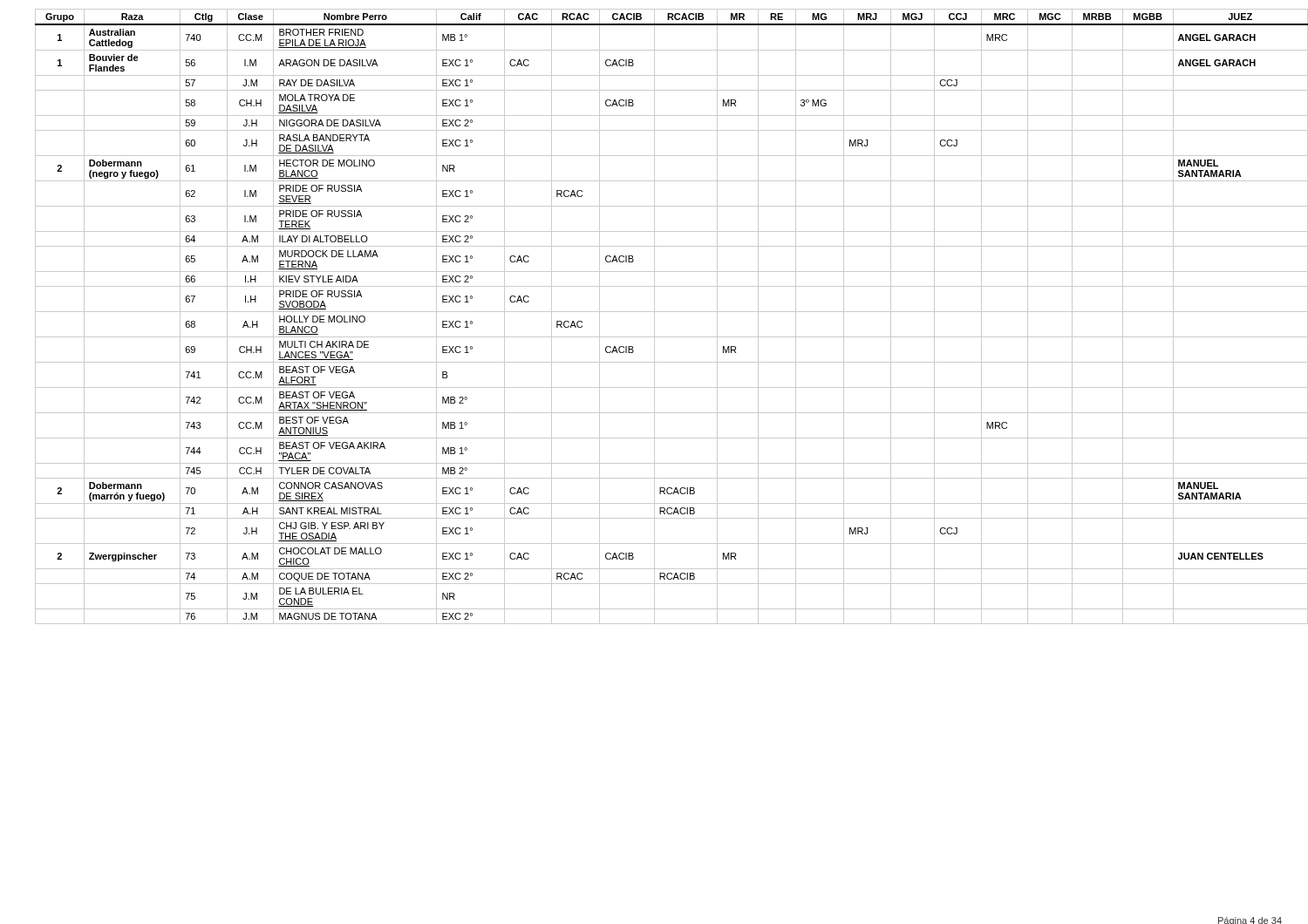Screen dimensions: 924x1308
Task: Locate the table with the text "SANT KREAL MISTRAL"
Action: [654, 316]
